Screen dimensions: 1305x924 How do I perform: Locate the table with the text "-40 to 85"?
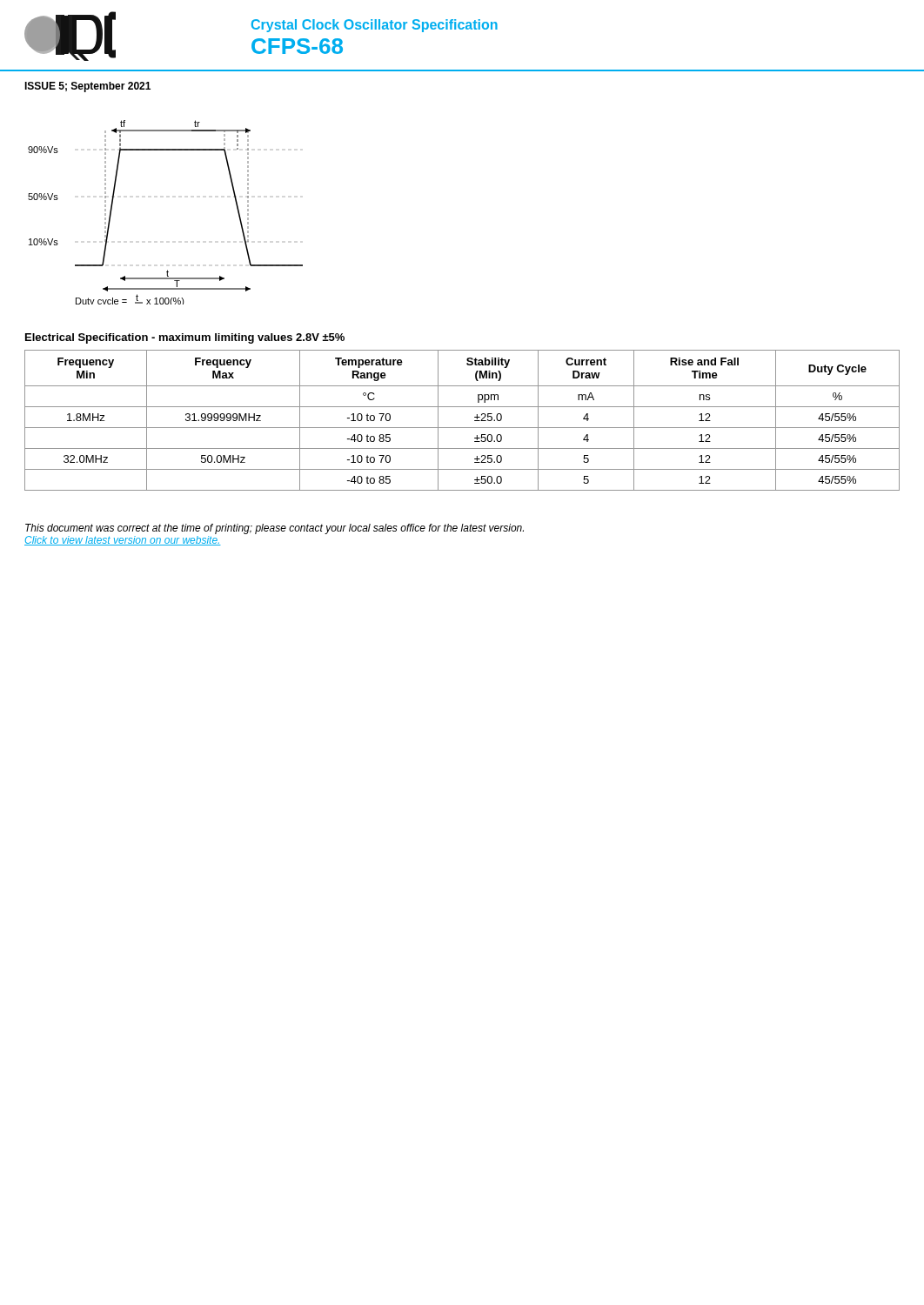(x=462, y=420)
